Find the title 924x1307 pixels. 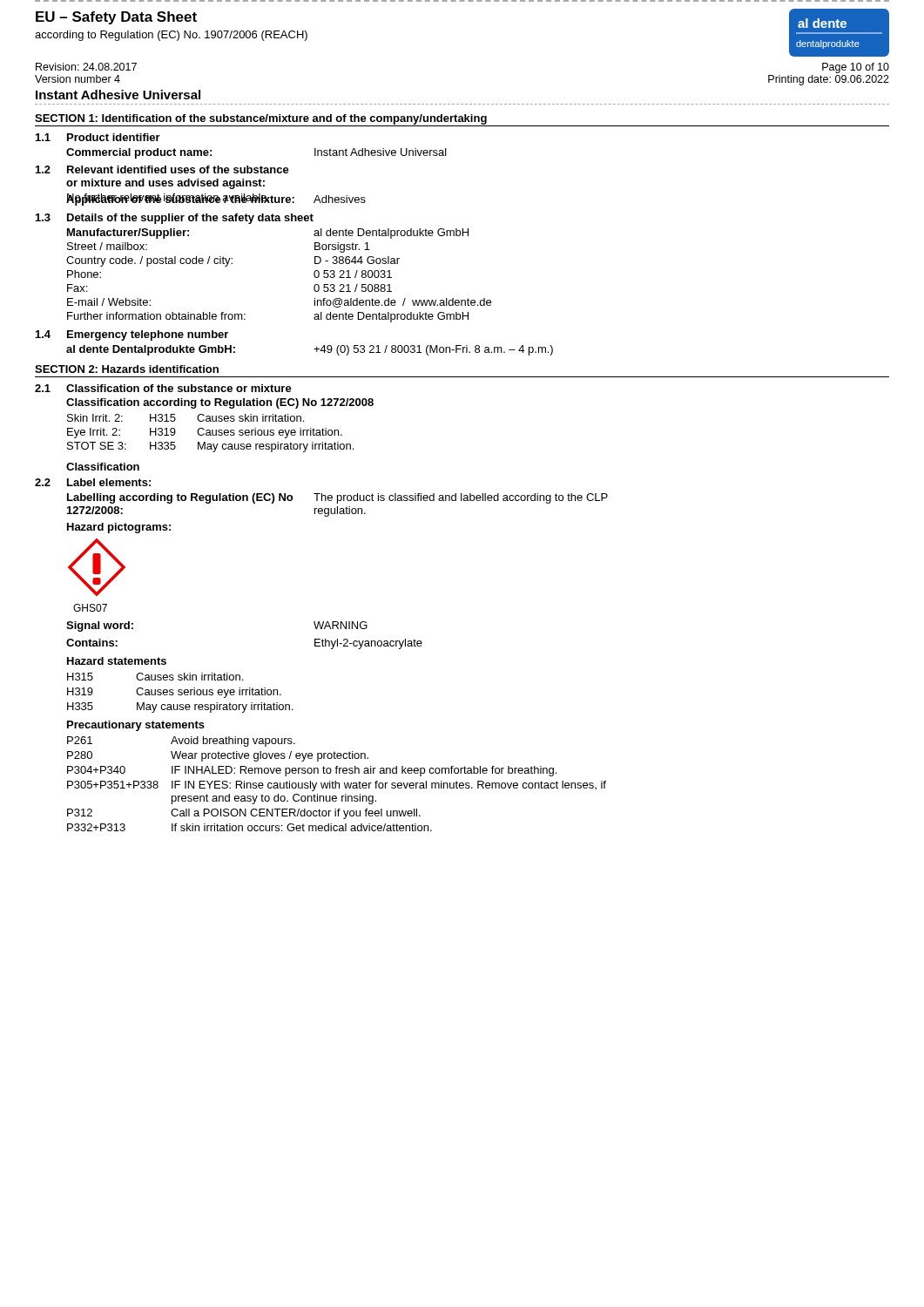tap(118, 95)
